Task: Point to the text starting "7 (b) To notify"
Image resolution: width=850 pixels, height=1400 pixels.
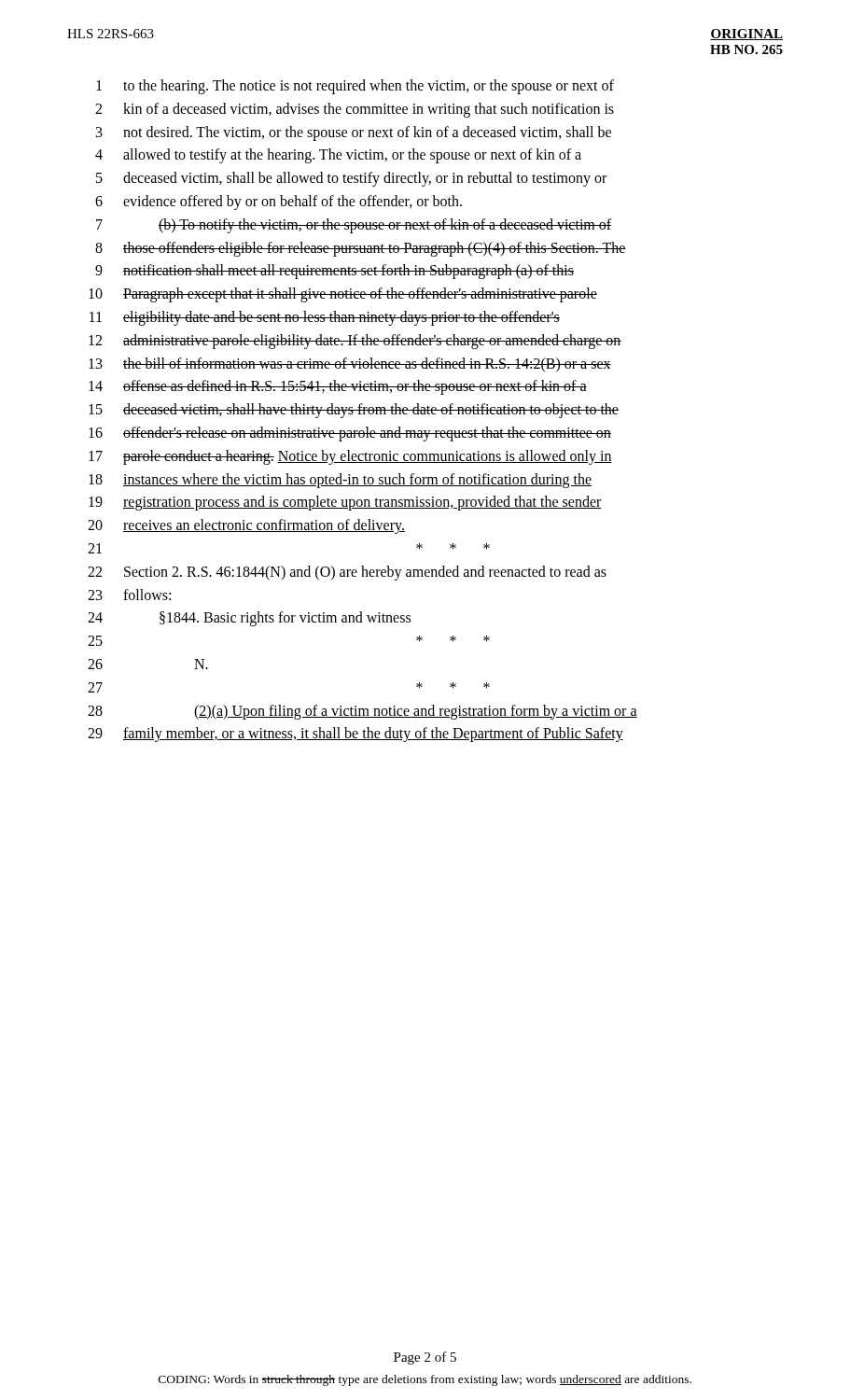Action: (425, 225)
